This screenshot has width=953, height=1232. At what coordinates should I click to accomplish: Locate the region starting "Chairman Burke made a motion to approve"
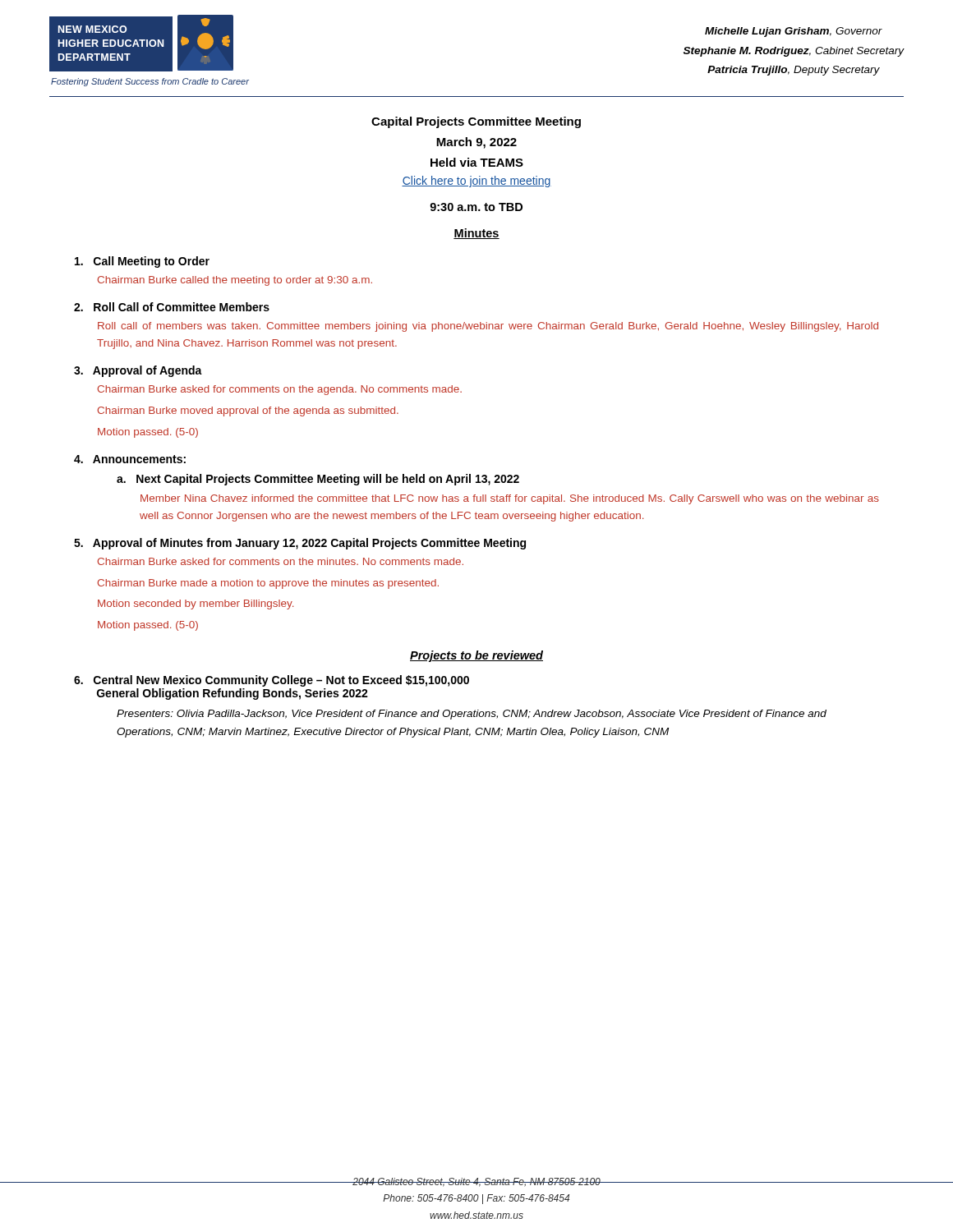point(268,582)
